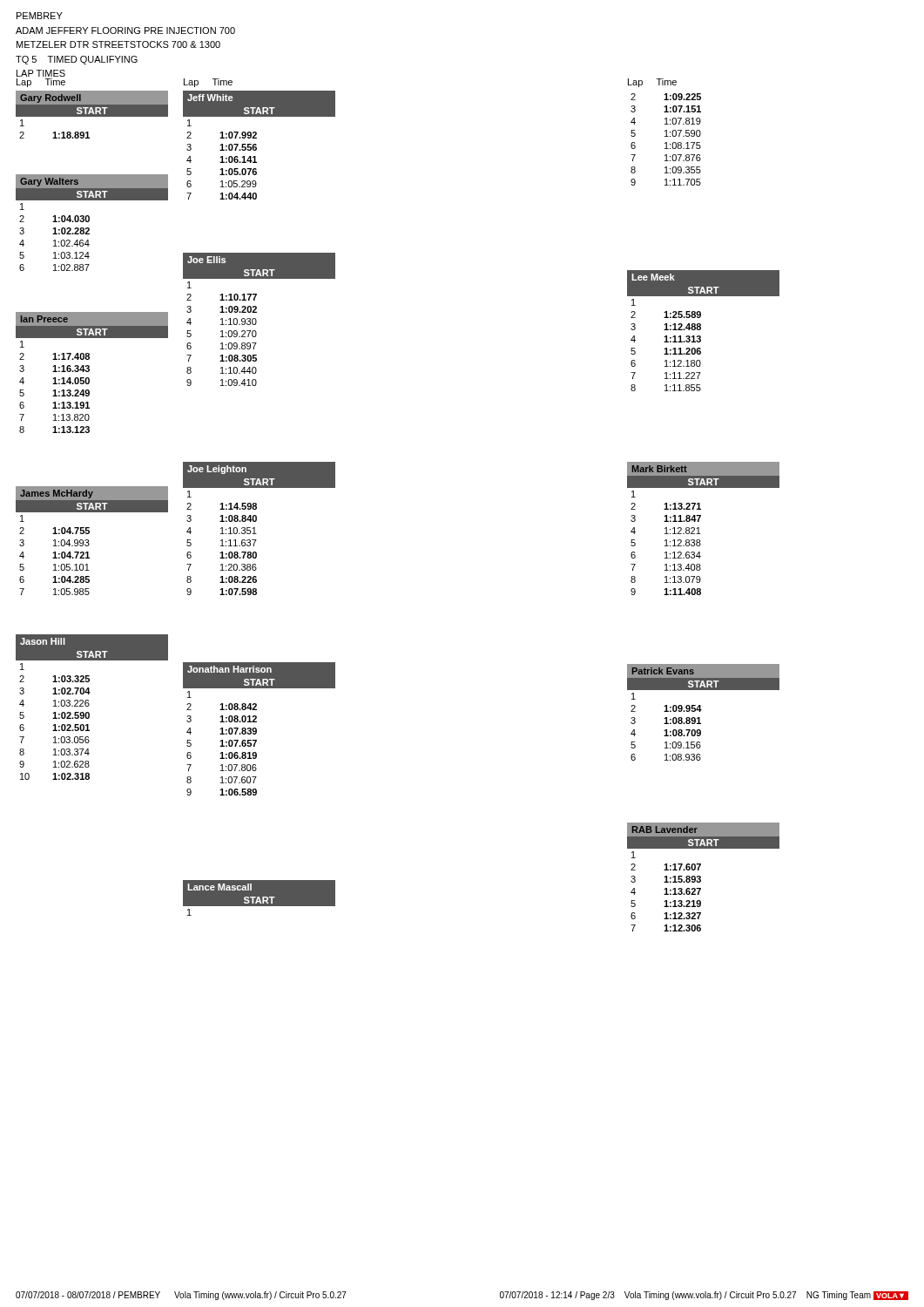Find the table that mentions "Gary Walters"

92,224
